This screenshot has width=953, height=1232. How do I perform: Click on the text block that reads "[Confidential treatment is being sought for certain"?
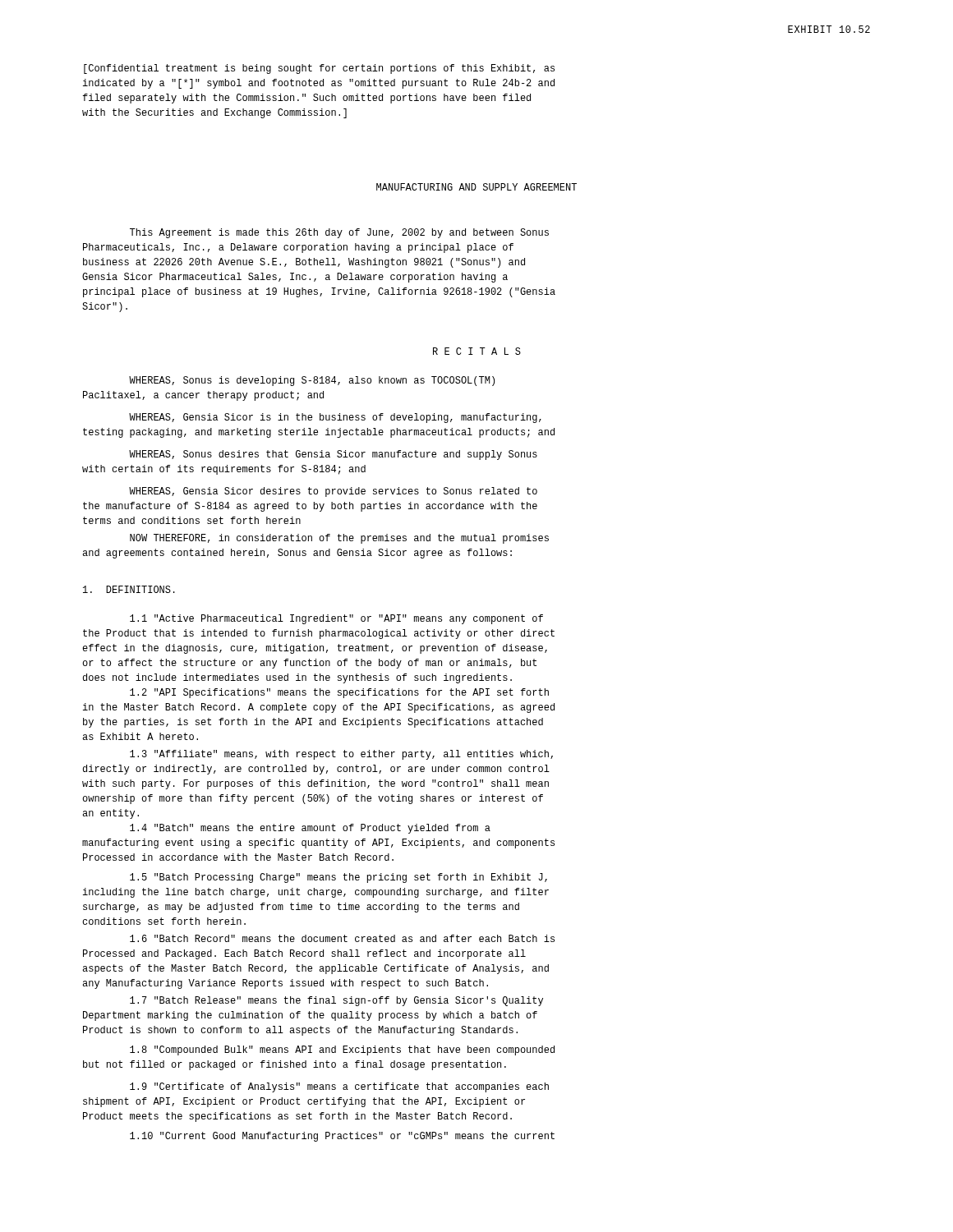(319, 91)
